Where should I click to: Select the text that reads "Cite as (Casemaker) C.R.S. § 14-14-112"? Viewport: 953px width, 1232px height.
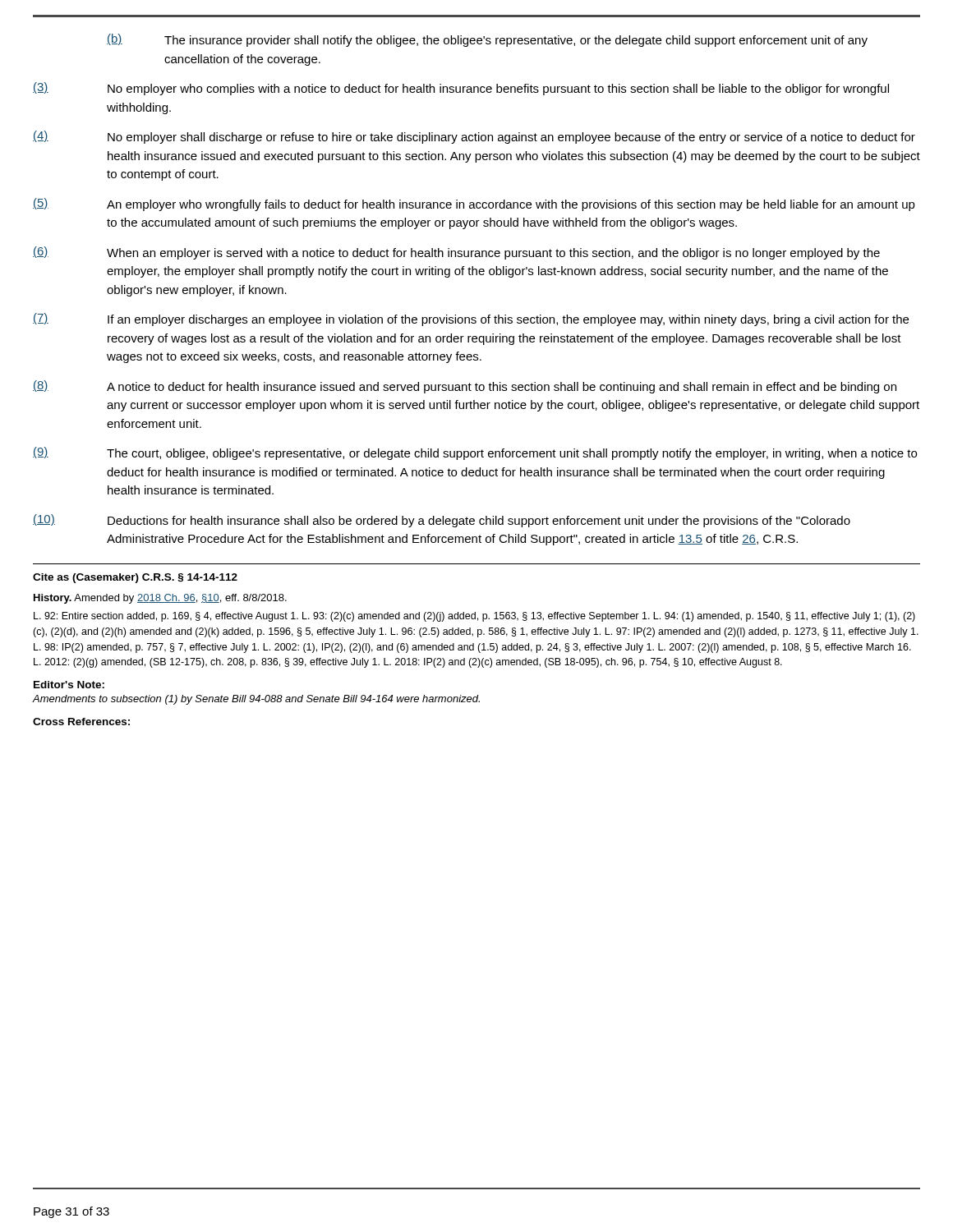pyautogui.click(x=135, y=577)
